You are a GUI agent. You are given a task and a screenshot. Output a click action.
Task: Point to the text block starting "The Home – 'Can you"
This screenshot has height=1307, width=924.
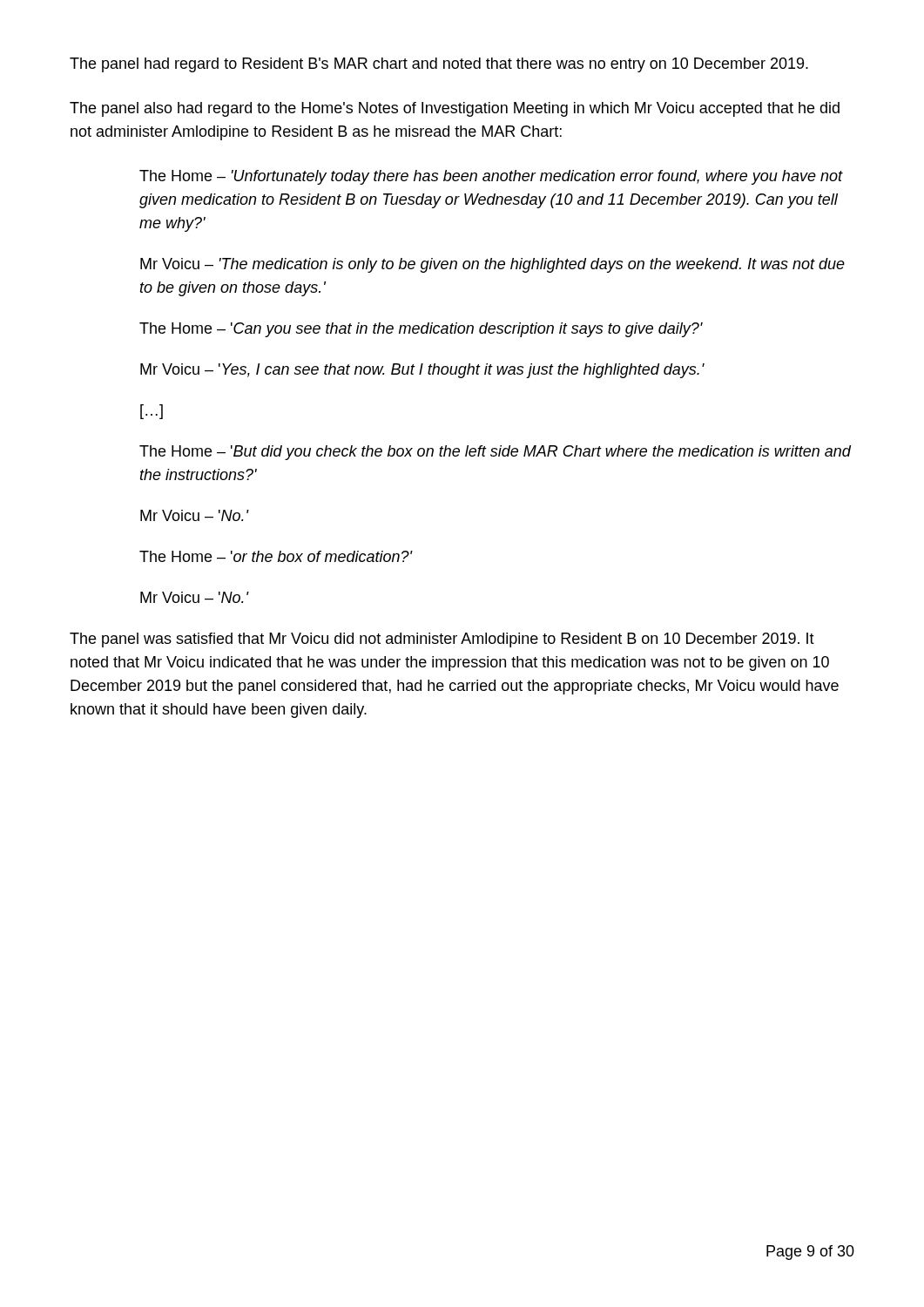(421, 329)
